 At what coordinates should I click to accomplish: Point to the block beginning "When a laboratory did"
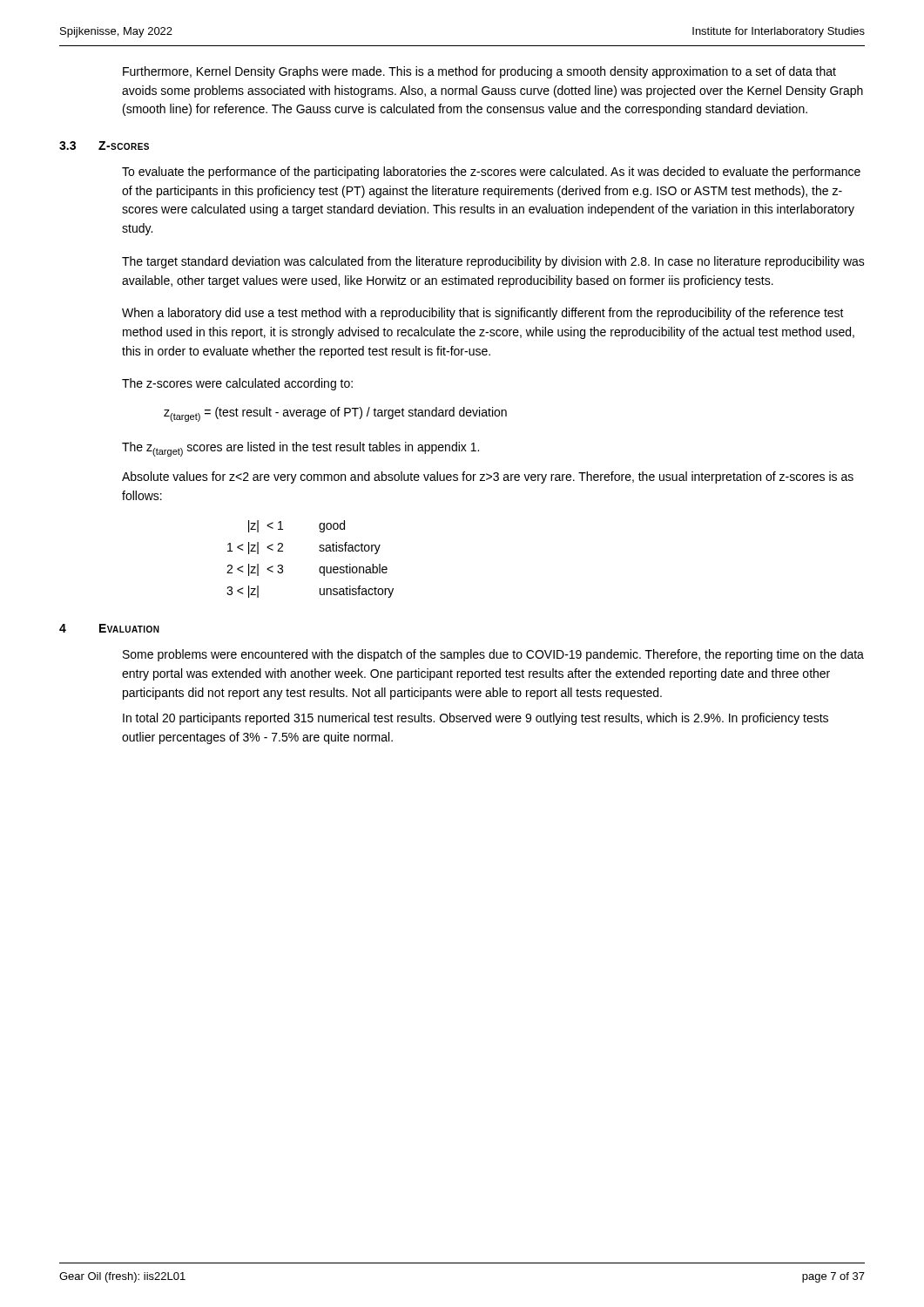click(x=489, y=332)
